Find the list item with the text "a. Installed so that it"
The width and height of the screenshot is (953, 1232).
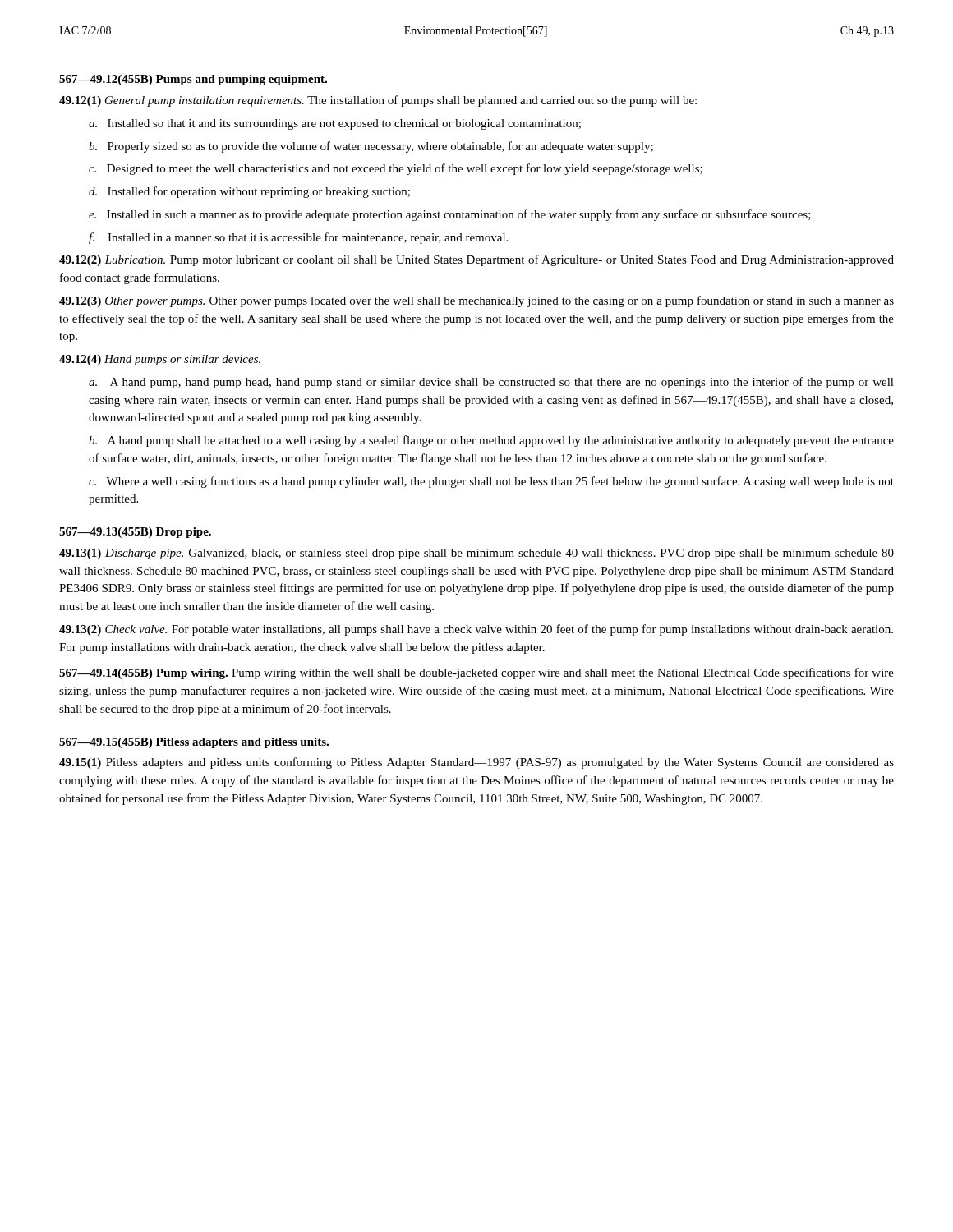pyautogui.click(x=491, y=124)
